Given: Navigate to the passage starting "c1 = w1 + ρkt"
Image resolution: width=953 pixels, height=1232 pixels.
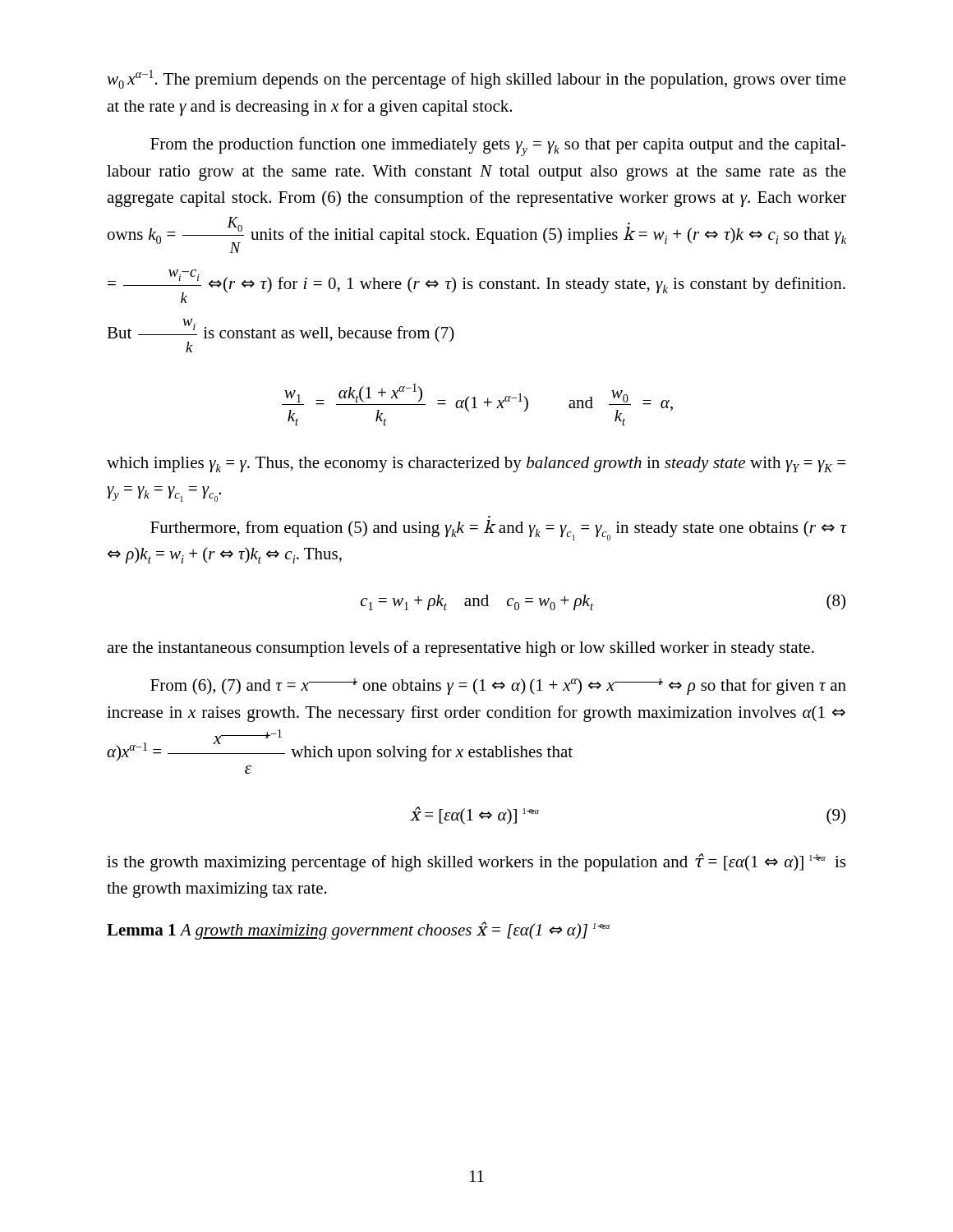Looking at the screenshot, I should click(x=603, y=601).
